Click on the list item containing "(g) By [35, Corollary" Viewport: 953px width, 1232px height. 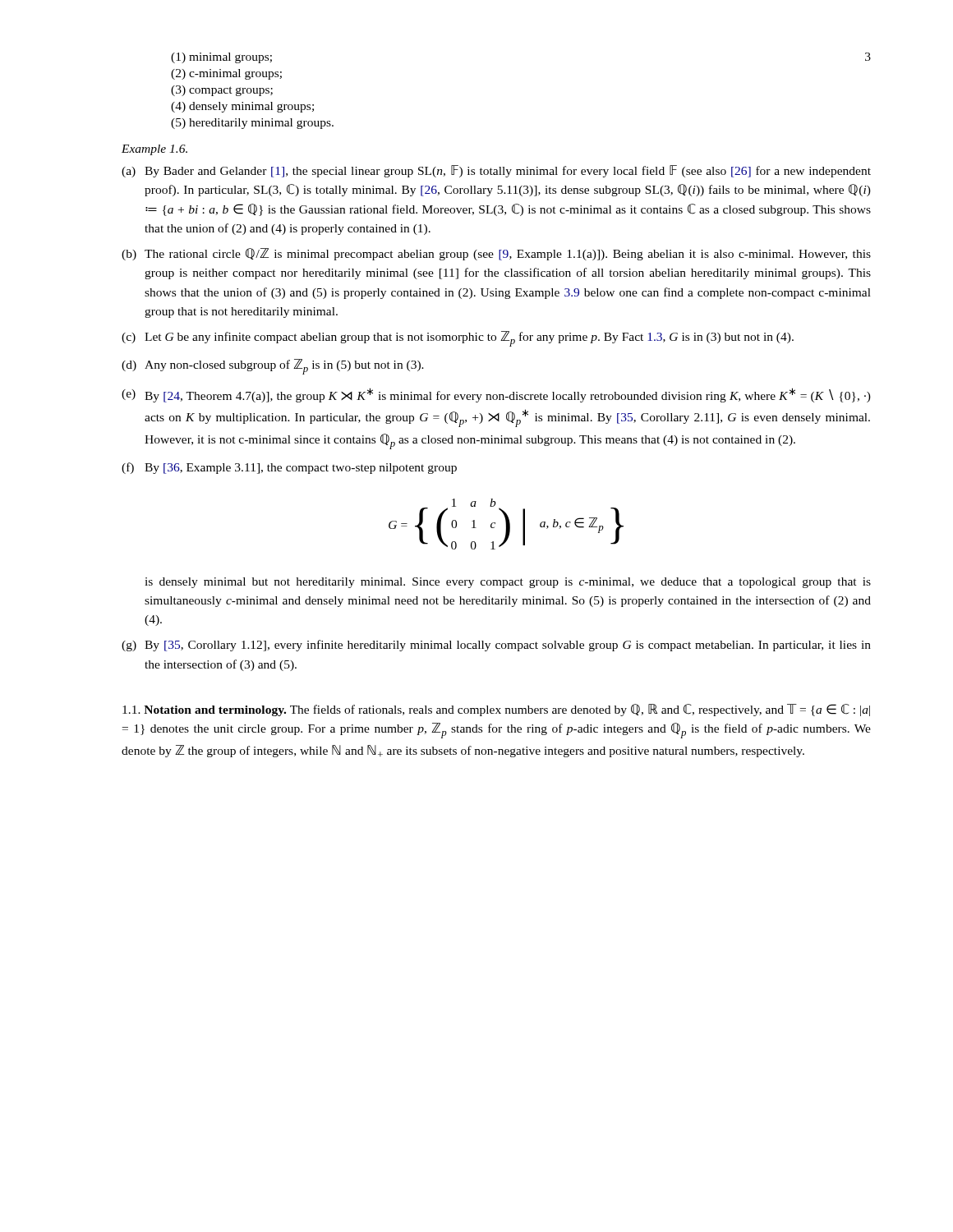pos(496,654)
